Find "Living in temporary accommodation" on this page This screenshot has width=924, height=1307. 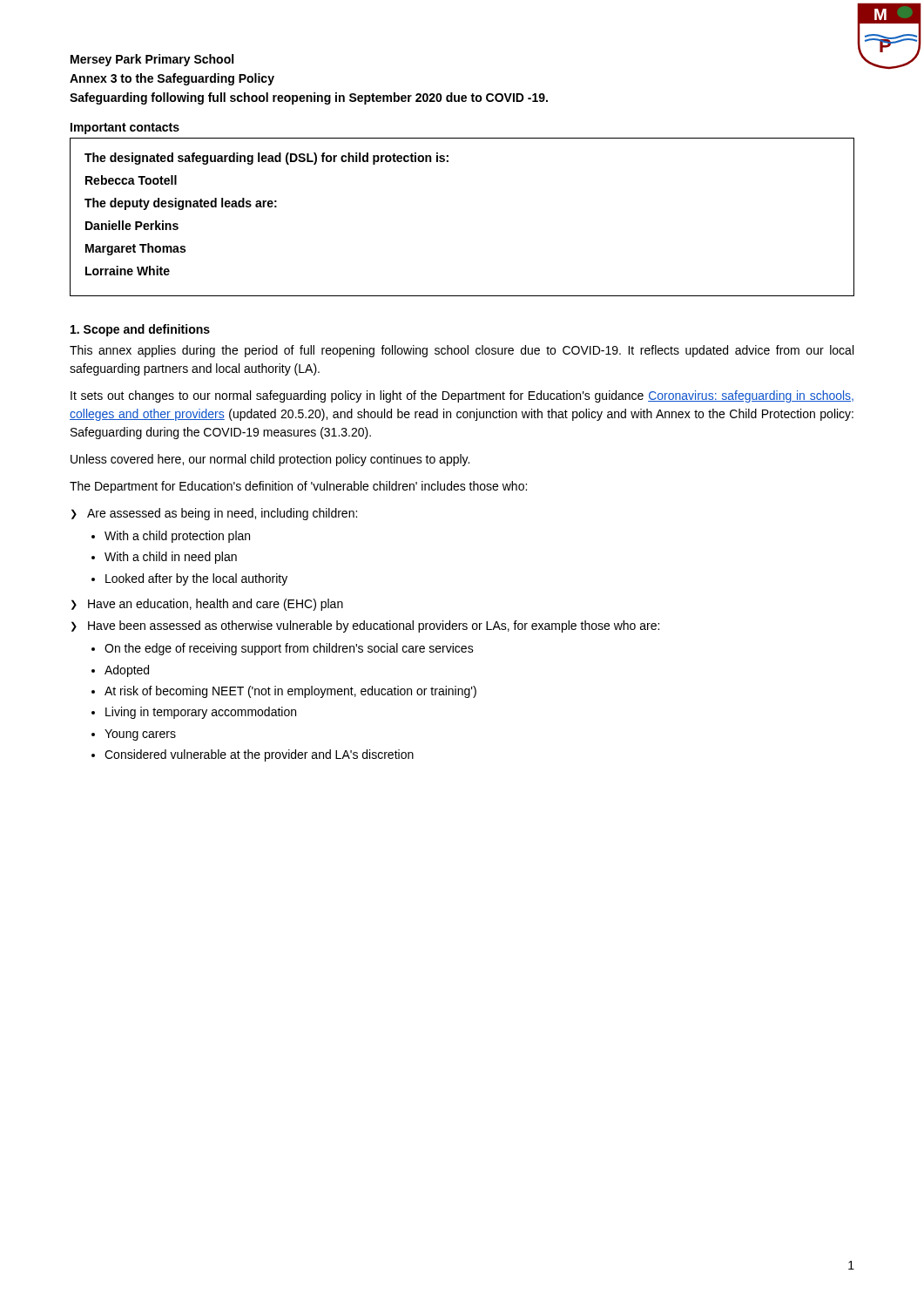[201, 712]
